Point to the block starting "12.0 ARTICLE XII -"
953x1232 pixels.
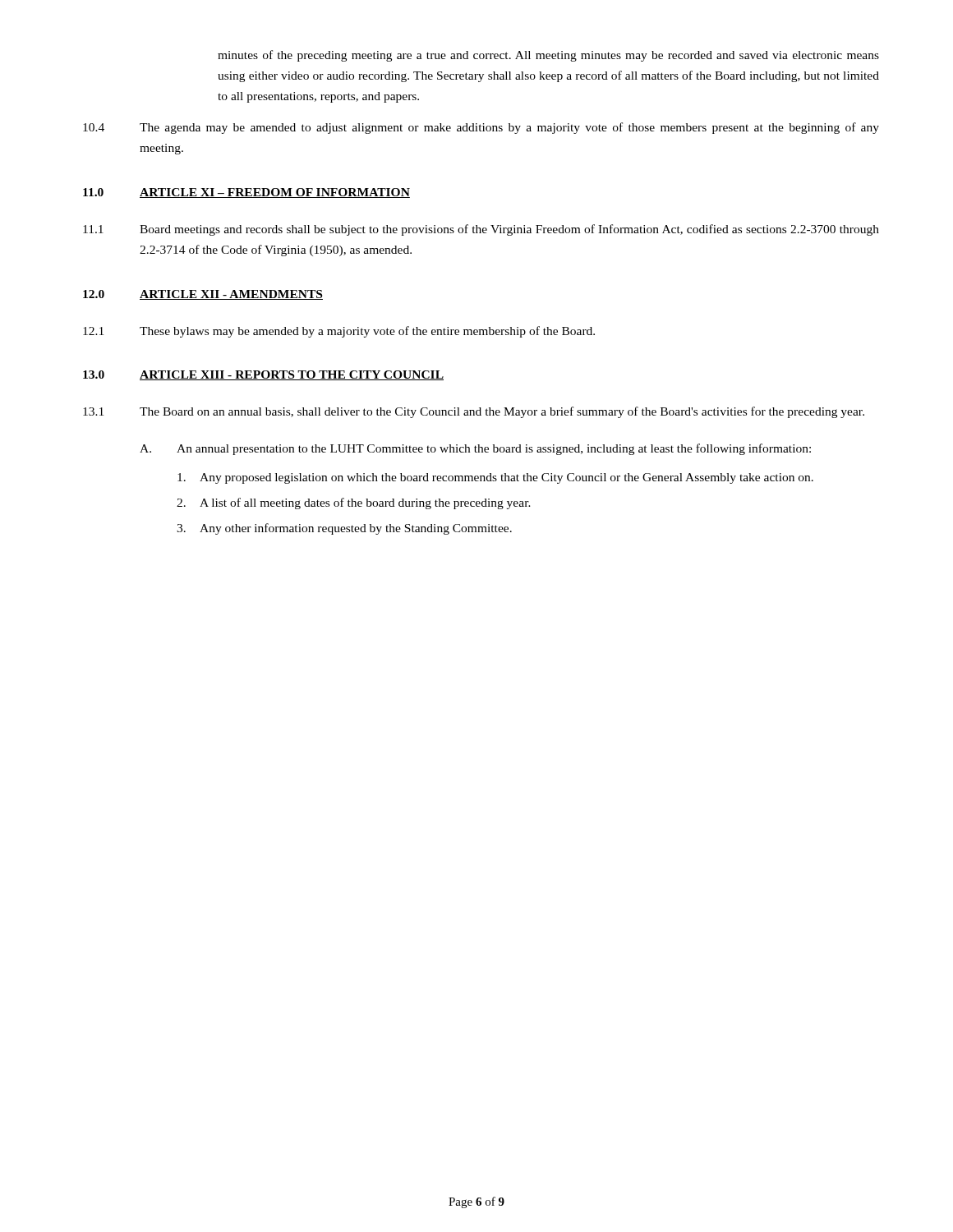click(203, 294)
